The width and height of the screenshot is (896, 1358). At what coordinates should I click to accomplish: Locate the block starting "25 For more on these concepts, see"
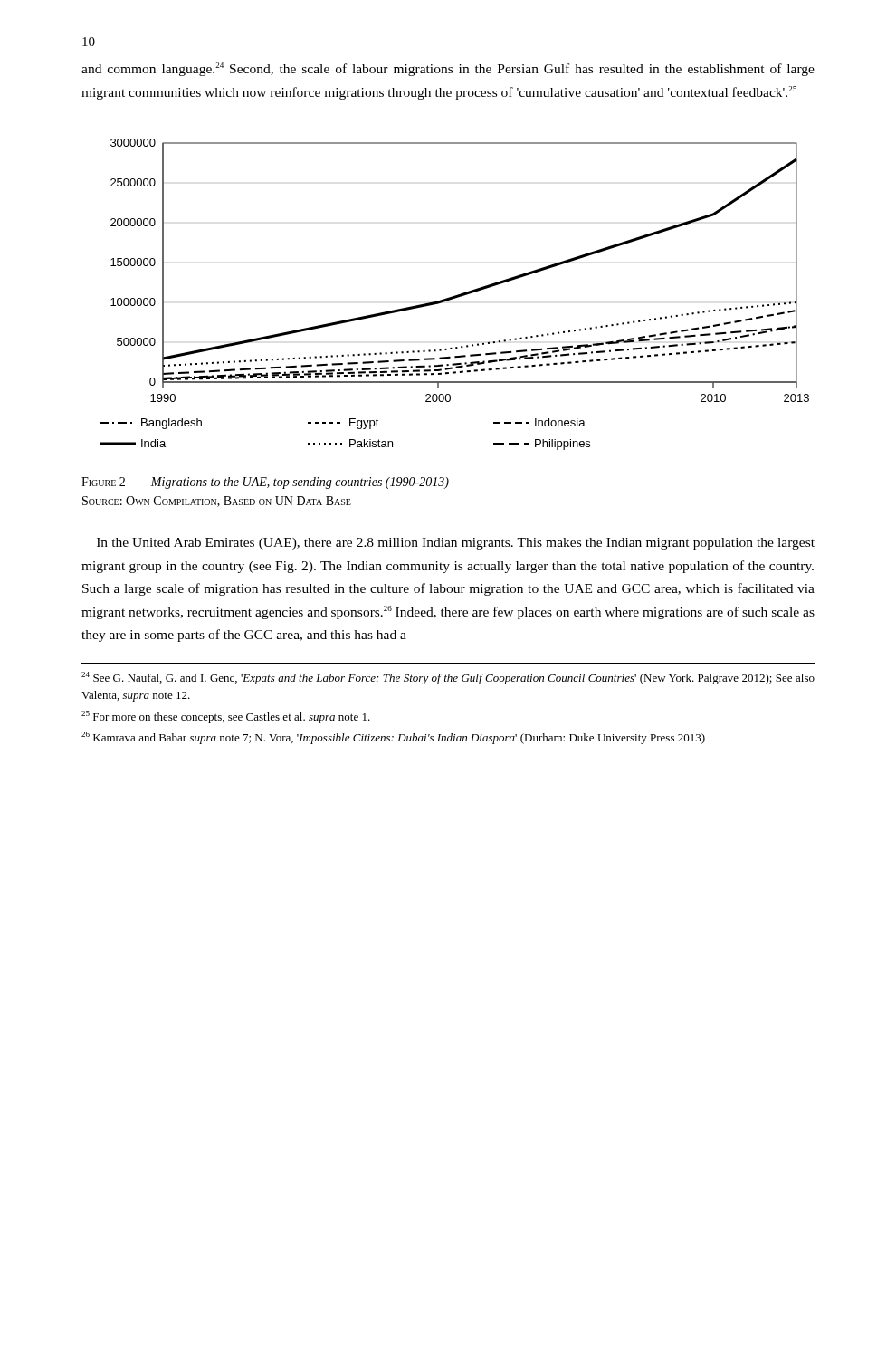point(226,716)
